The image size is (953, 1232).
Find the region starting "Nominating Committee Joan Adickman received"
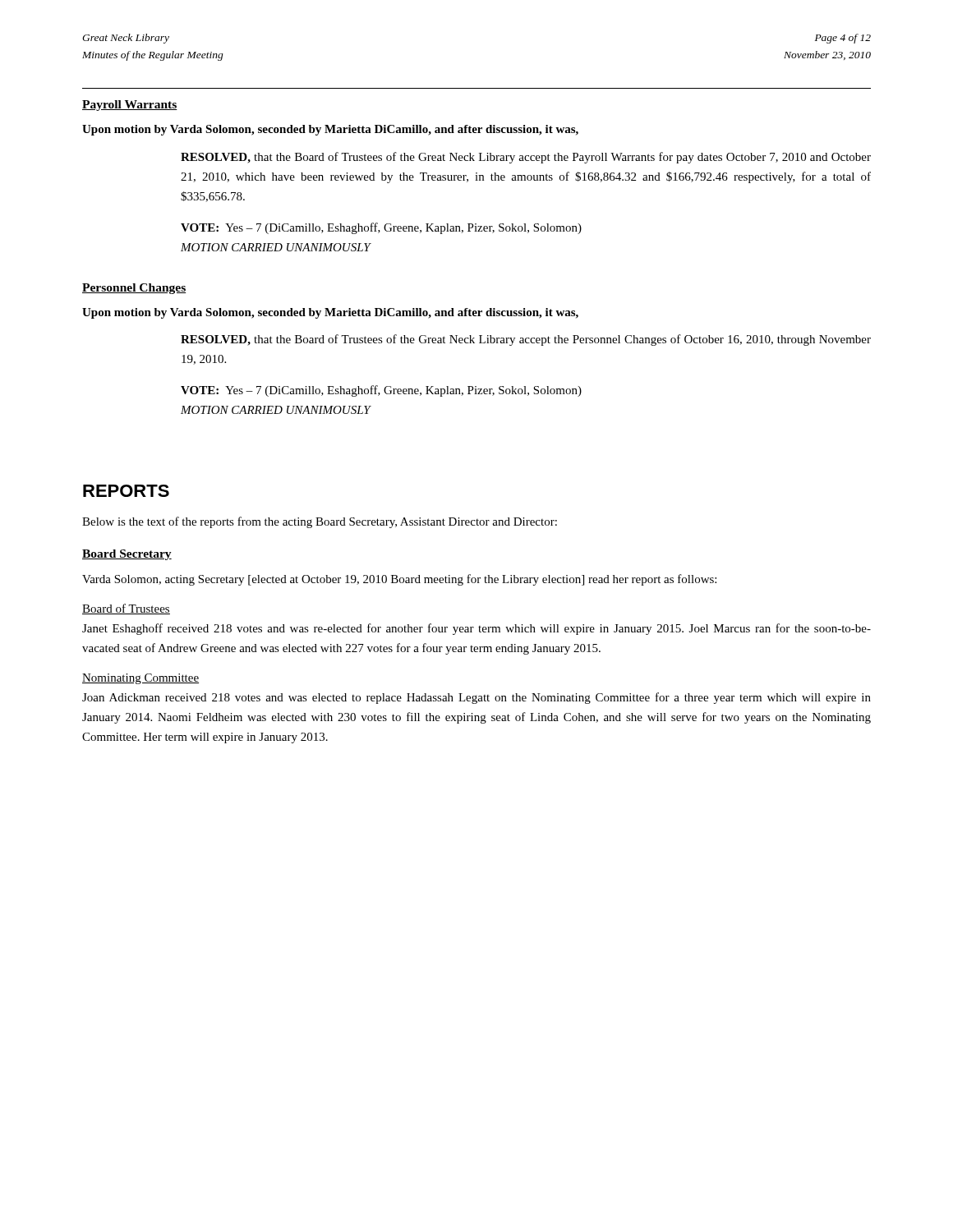pyautogui.click(x=476, y=707)
